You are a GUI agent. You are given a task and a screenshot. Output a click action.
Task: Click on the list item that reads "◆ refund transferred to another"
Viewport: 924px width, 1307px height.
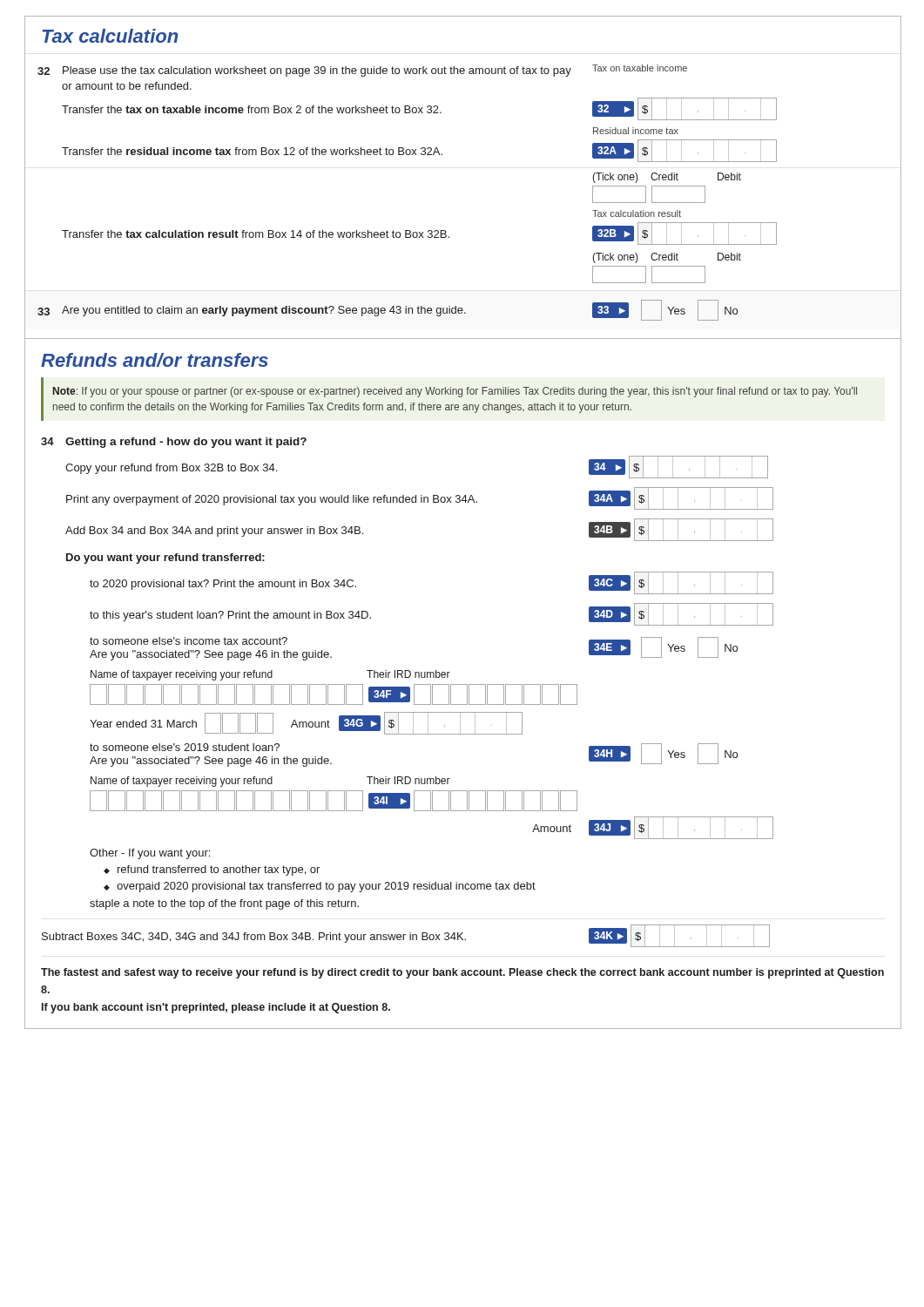pyautogui.click(x=212, y=869)
